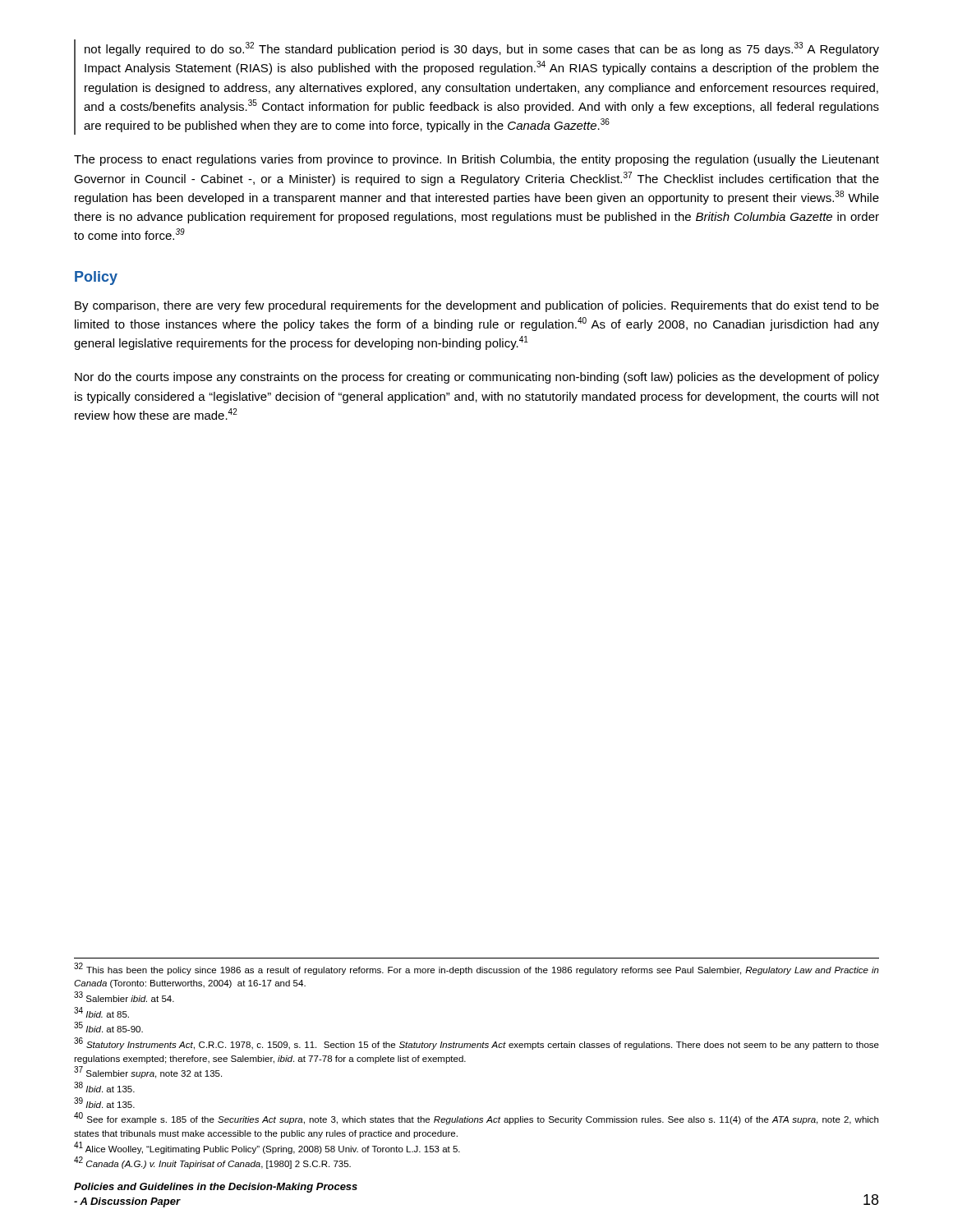Image resolution: width=953 pixels, height=1232 pixels.
Task: Navigate to the passage starting "Nor do the courts impose any constraints on"
Action: pyautogui.click(x=476, y=396)
